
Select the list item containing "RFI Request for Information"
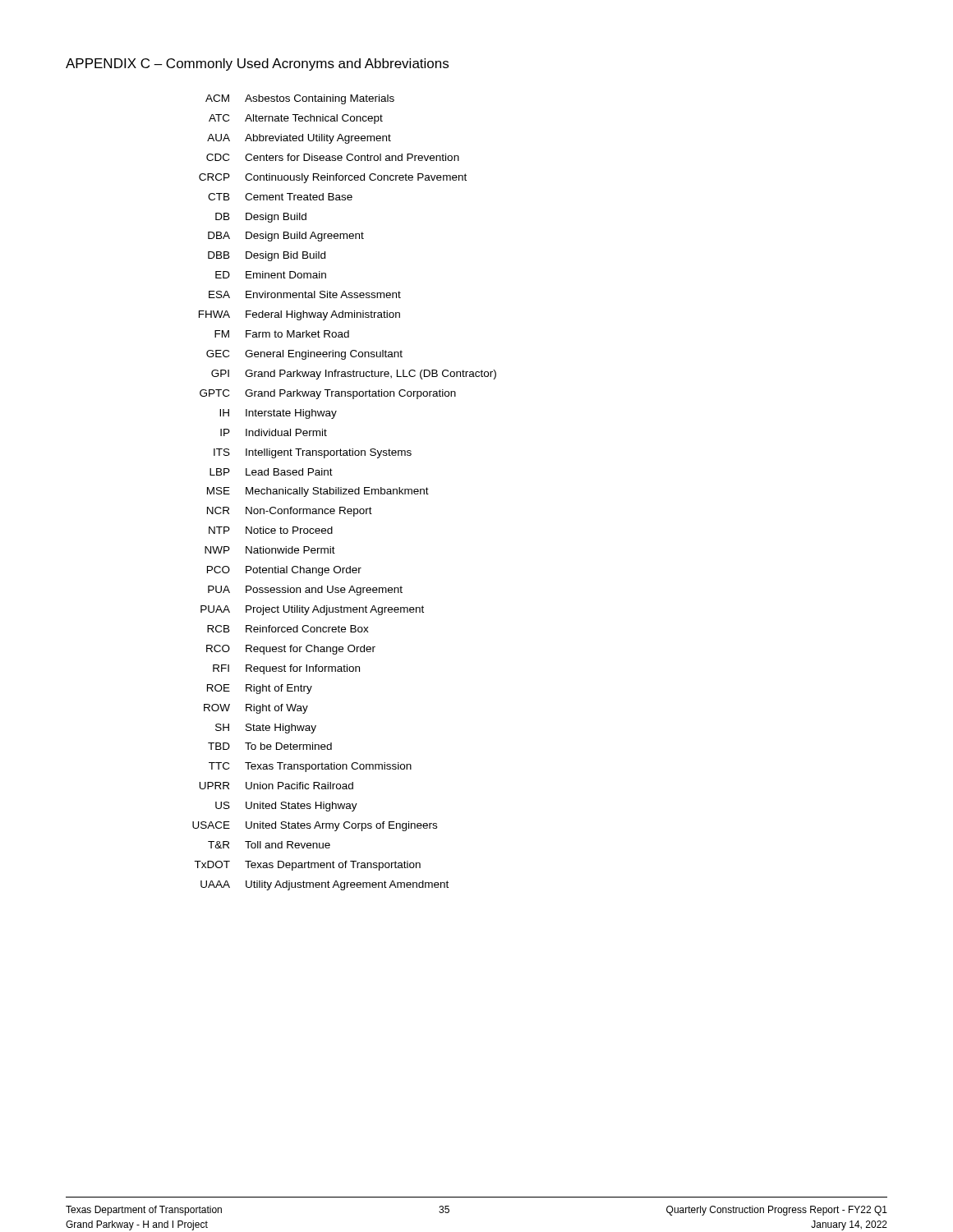pos(263,669)
